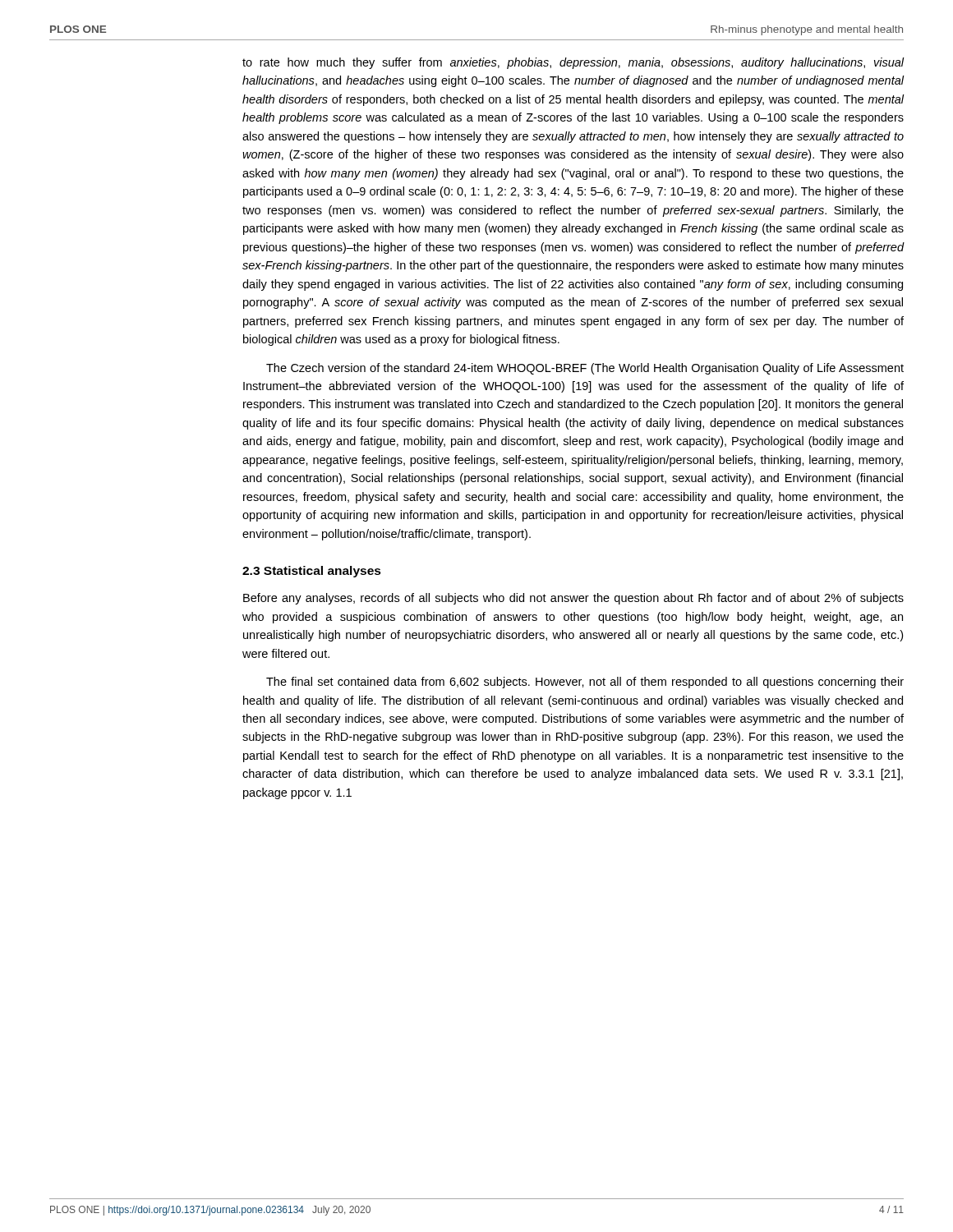Locate the text block starting "The Czech version of the standard 24-item"
The height and width of the screenshot is (1232, 953).
(x=573, y=451)
